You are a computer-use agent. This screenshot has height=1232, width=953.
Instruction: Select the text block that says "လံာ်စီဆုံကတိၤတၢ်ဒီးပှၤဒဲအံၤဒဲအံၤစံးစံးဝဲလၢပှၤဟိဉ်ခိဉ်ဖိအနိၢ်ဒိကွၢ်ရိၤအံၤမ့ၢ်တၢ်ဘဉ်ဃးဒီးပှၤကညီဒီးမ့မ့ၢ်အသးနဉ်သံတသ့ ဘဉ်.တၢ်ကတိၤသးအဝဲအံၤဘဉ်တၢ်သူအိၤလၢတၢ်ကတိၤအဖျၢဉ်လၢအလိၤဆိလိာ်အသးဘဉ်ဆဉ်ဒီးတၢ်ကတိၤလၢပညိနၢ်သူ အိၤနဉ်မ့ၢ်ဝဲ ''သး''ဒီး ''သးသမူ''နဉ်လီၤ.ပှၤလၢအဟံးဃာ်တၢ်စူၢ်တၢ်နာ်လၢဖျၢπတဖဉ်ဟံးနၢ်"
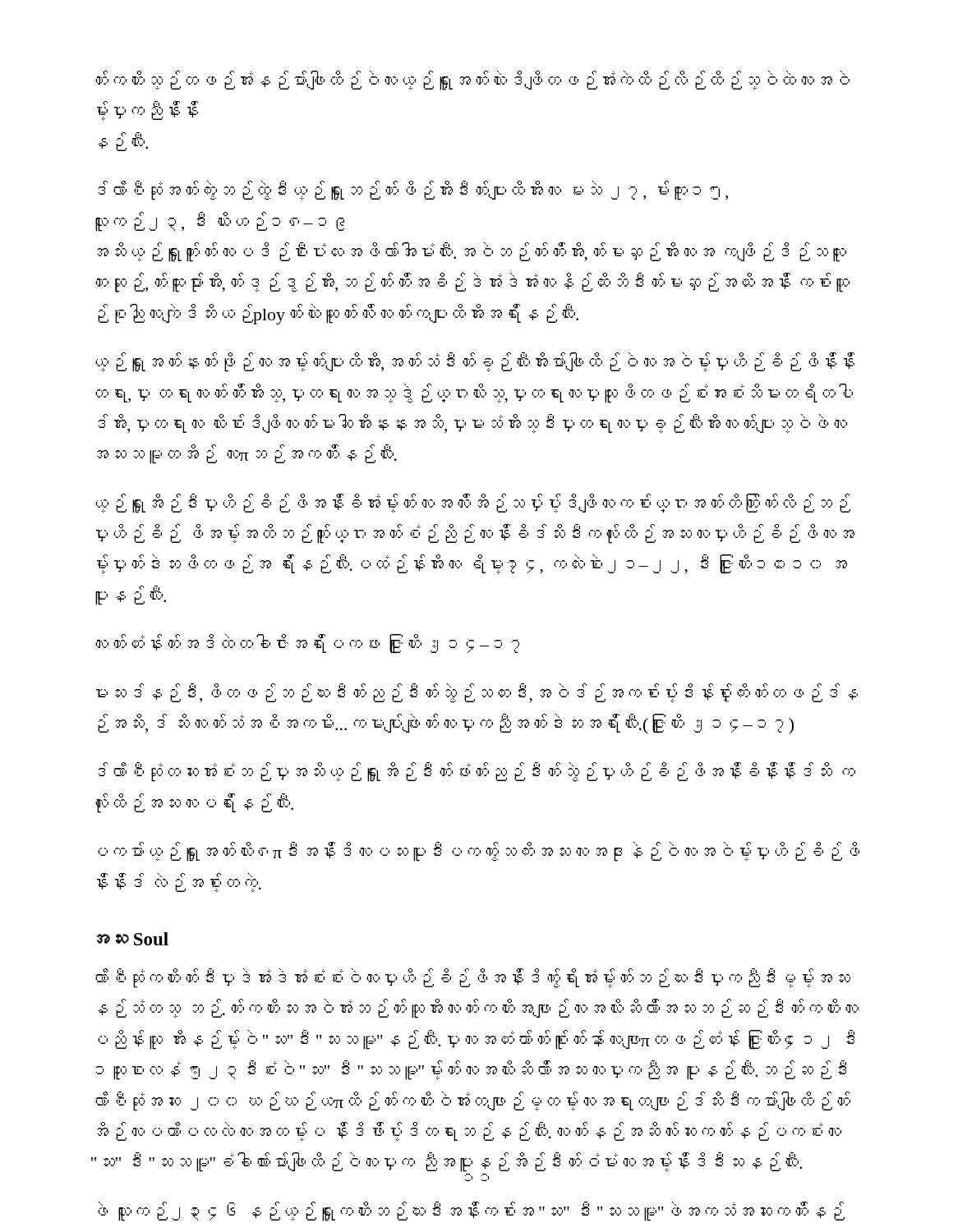tap(474, 1071)
